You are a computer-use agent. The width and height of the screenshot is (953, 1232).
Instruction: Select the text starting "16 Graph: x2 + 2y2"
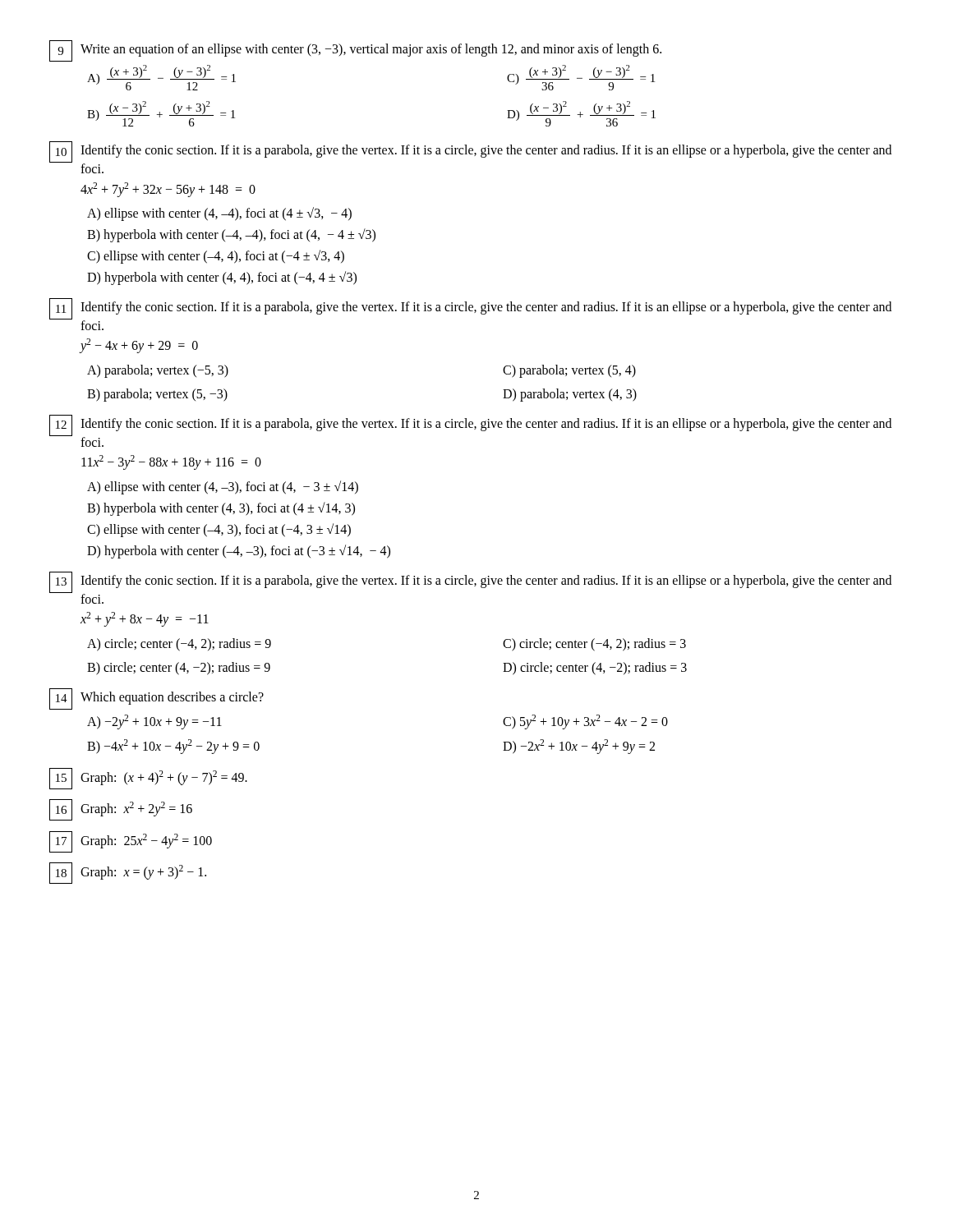[121, 810]
